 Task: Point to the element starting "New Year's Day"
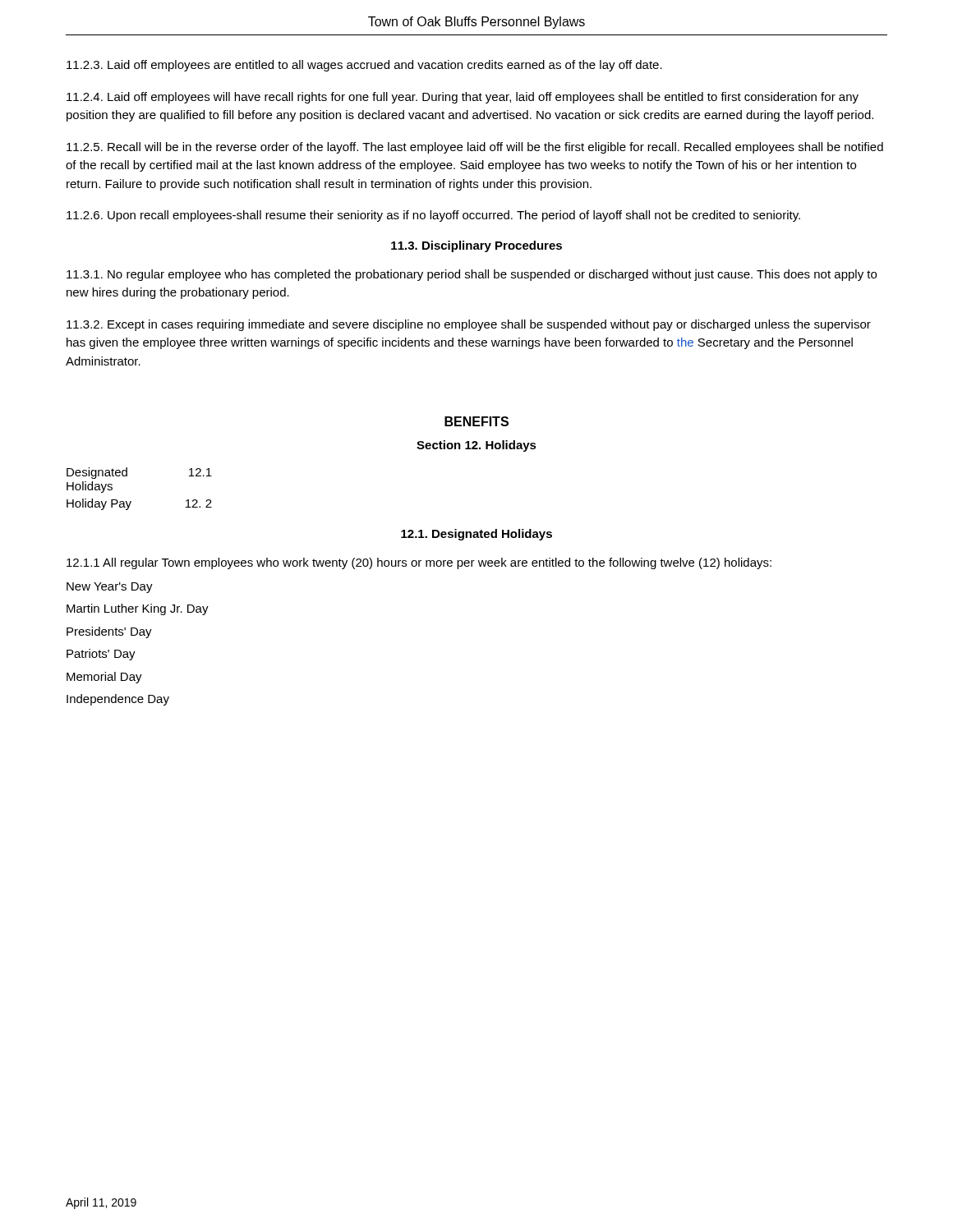(109, 586)
